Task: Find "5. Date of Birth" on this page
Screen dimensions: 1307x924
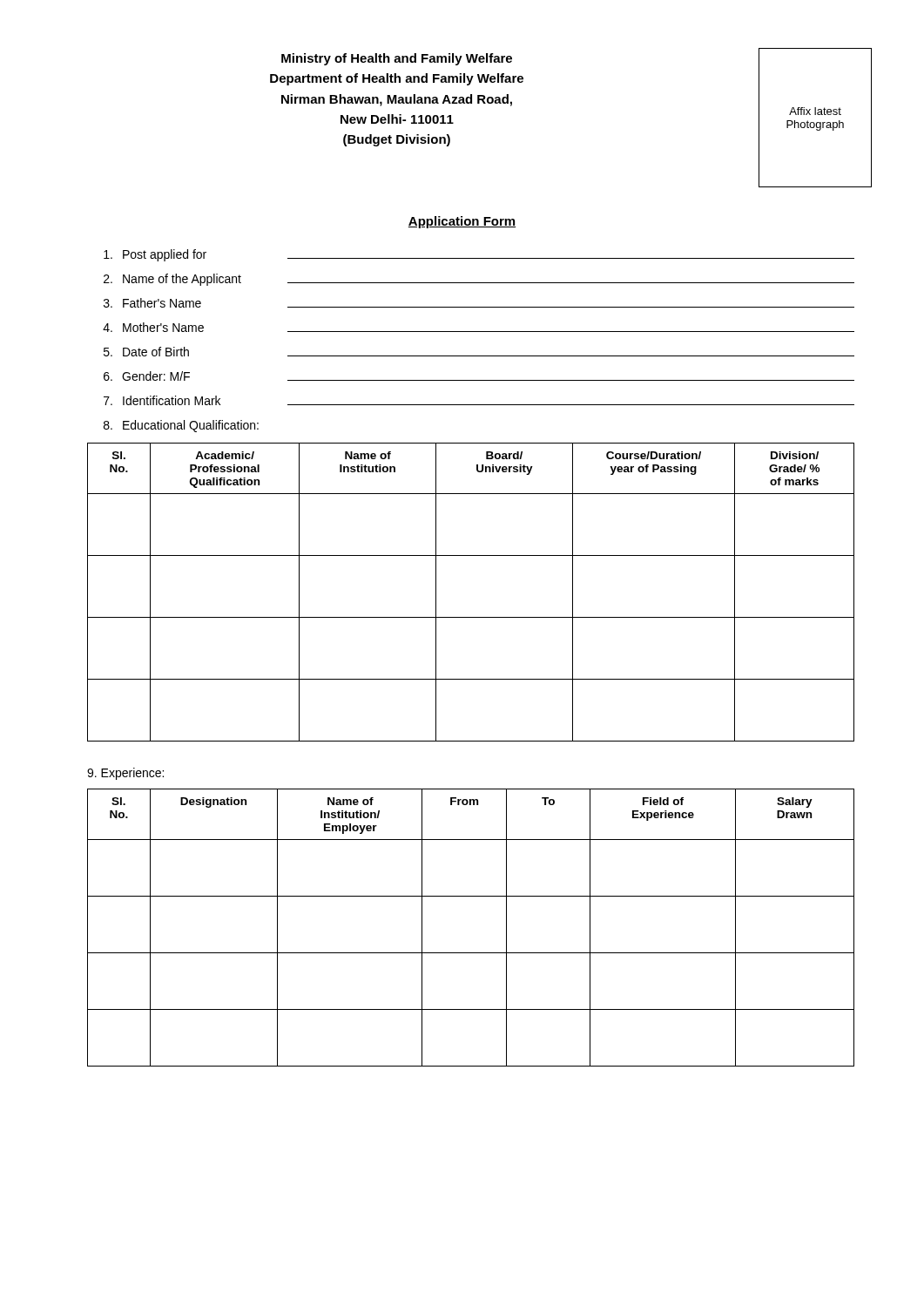Action: 471,352
